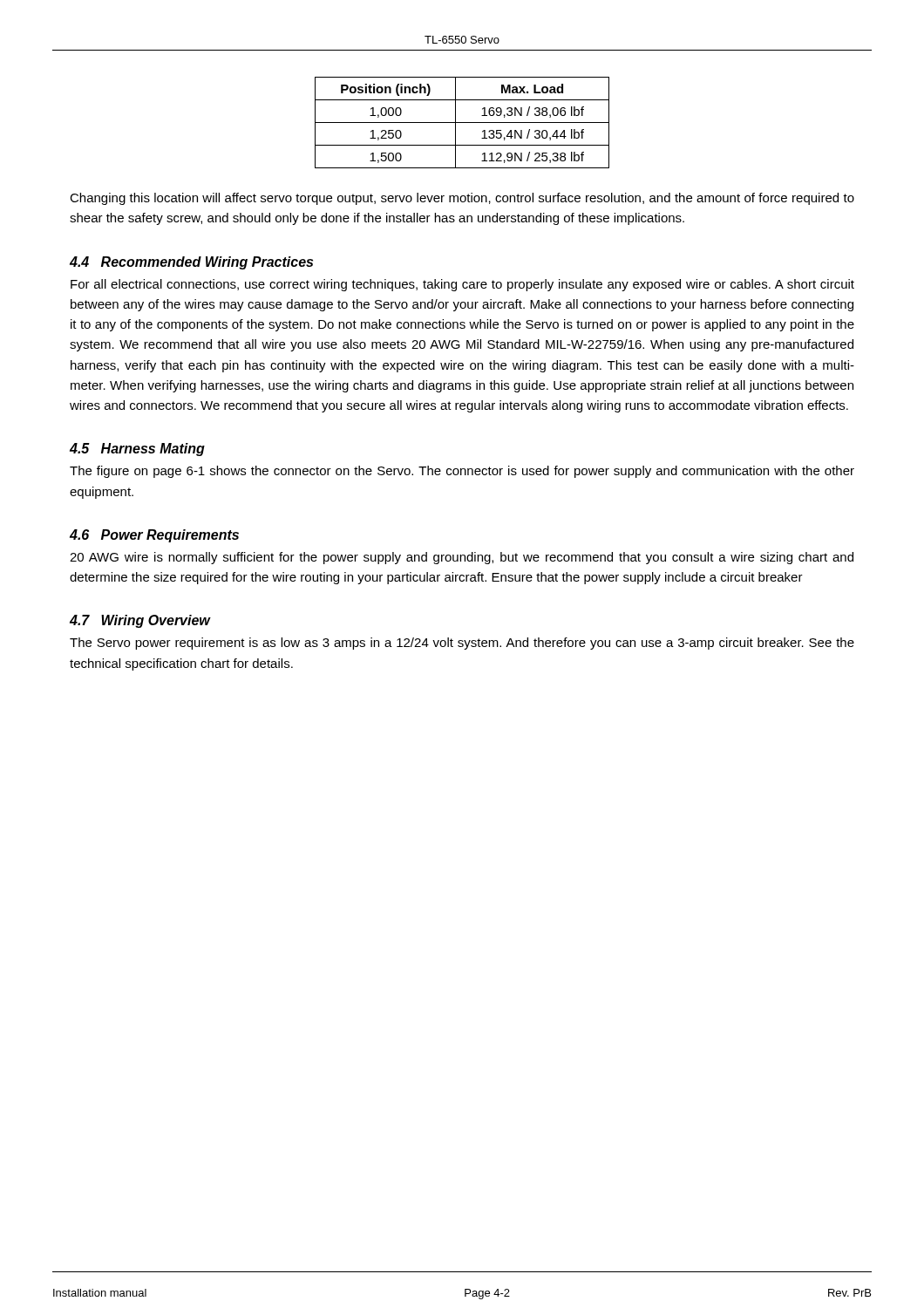Select the element starting "4.4 Recommended Wiring"

coord(192,262)
